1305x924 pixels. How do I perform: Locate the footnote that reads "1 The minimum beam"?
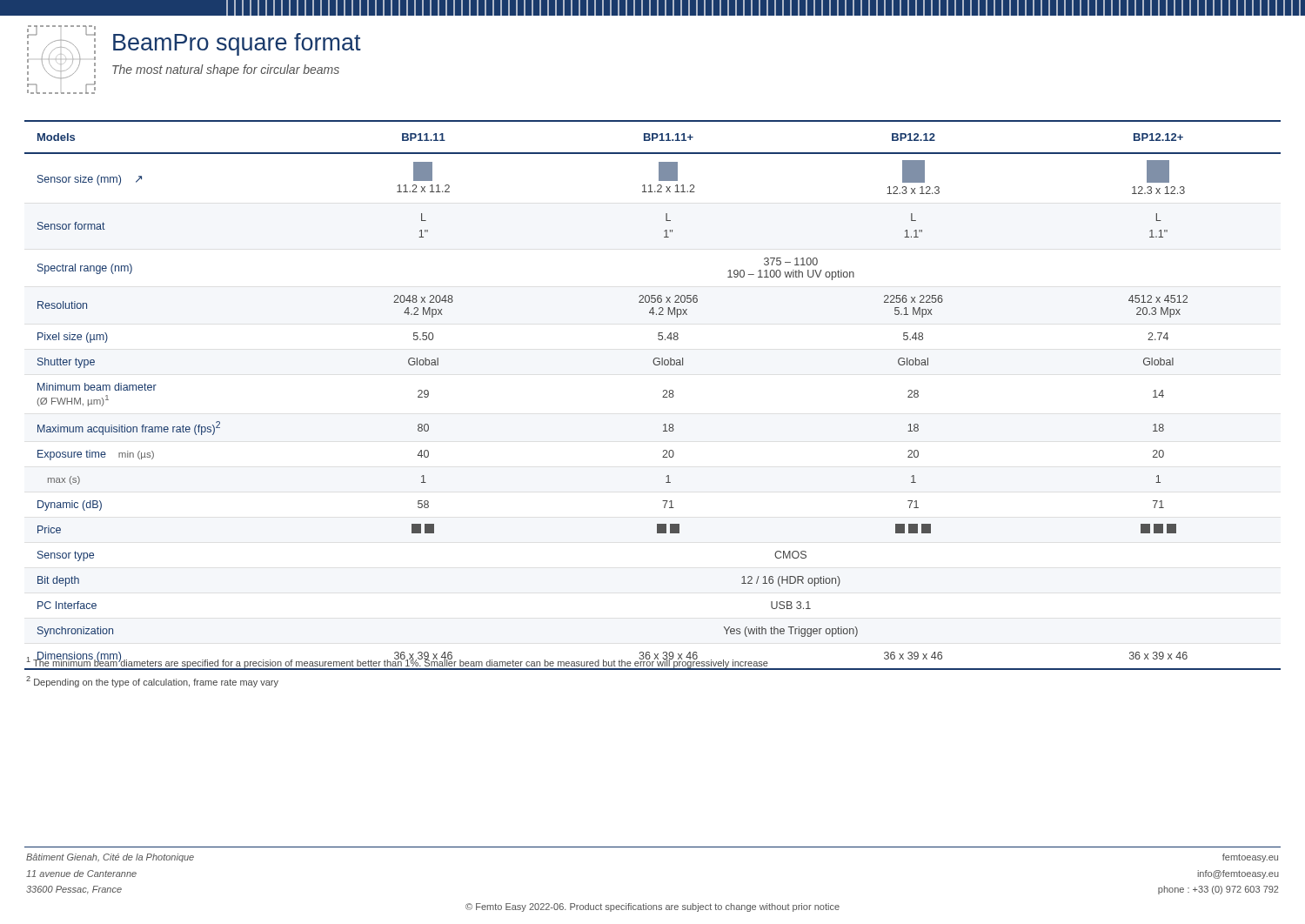pos(397,671)
